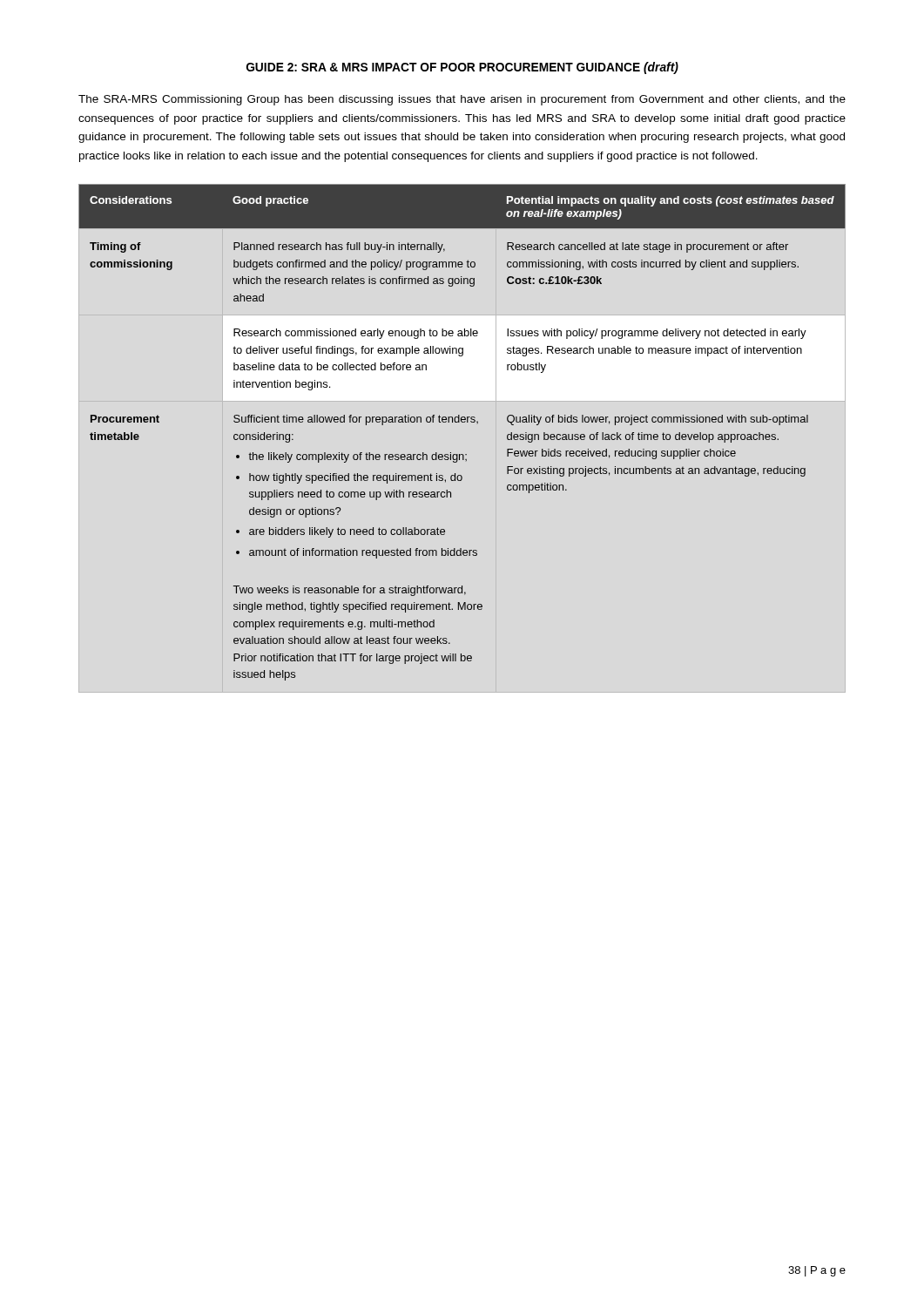
Task: Find the section header that says "GUIDE 2: SRA &"
Action: coord(462,68)
